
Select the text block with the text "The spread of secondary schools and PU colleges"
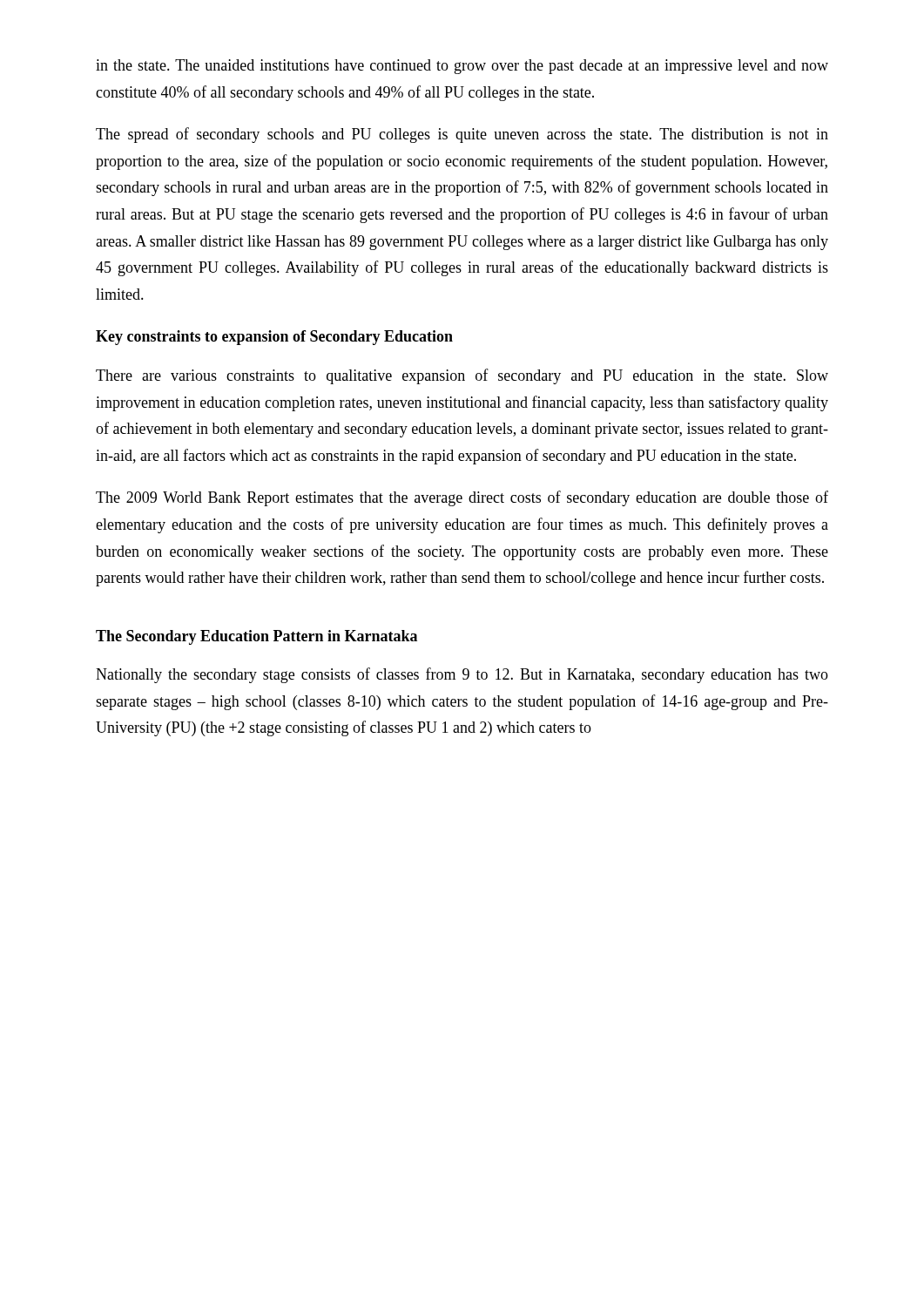tap(462, 215)
